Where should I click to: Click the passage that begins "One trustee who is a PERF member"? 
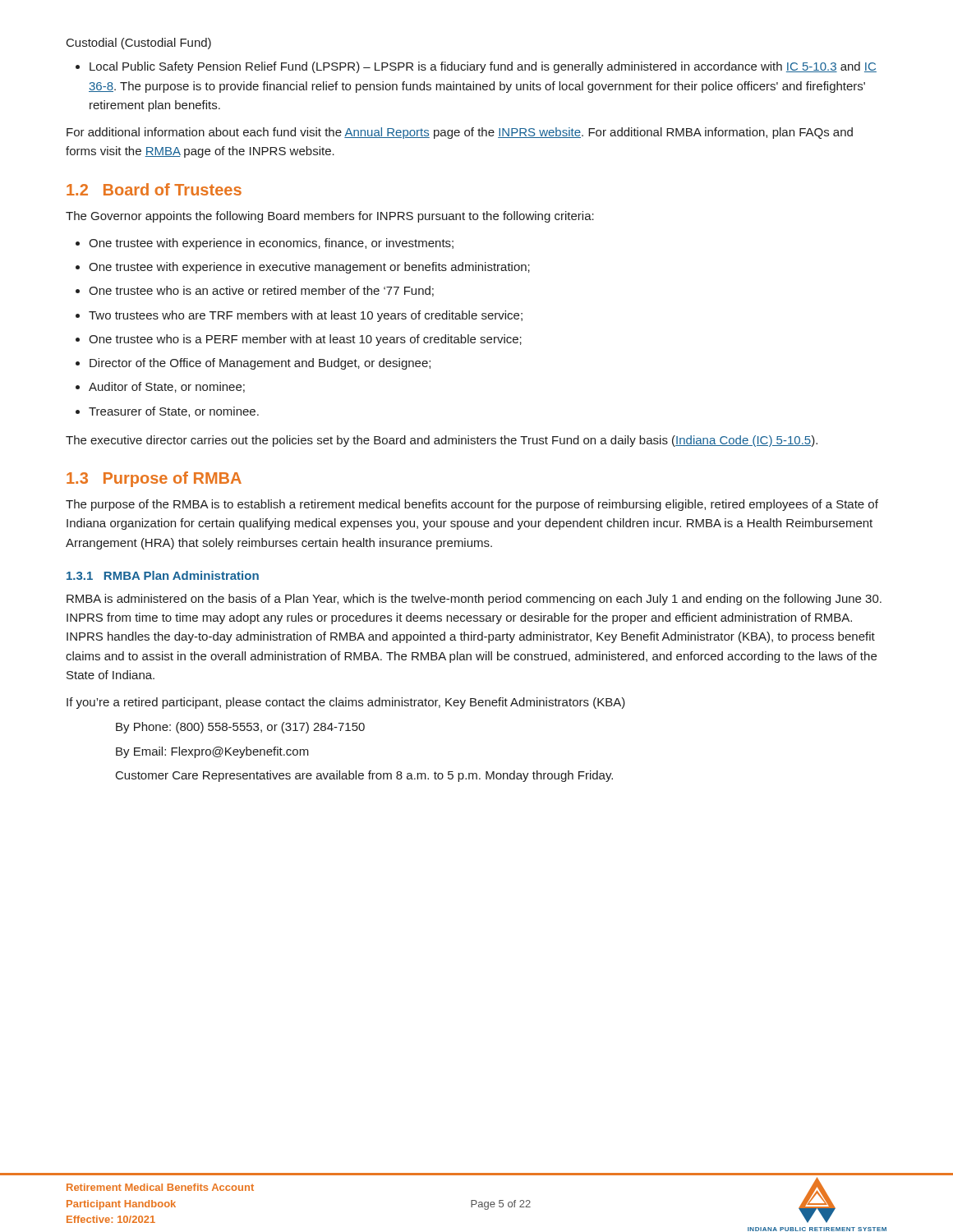click(x=476, y=339)
